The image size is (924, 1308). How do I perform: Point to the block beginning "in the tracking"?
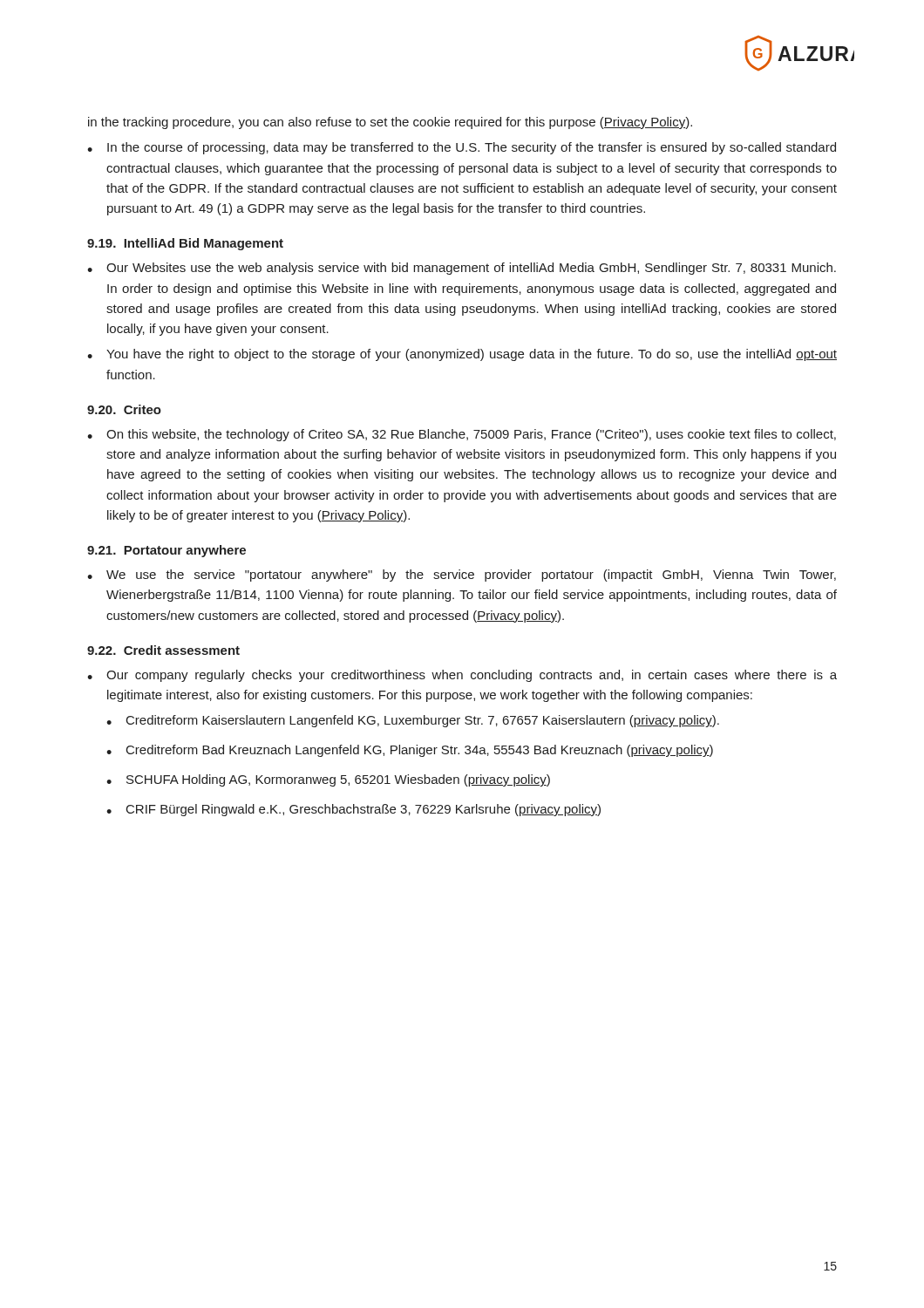point(390,122)
